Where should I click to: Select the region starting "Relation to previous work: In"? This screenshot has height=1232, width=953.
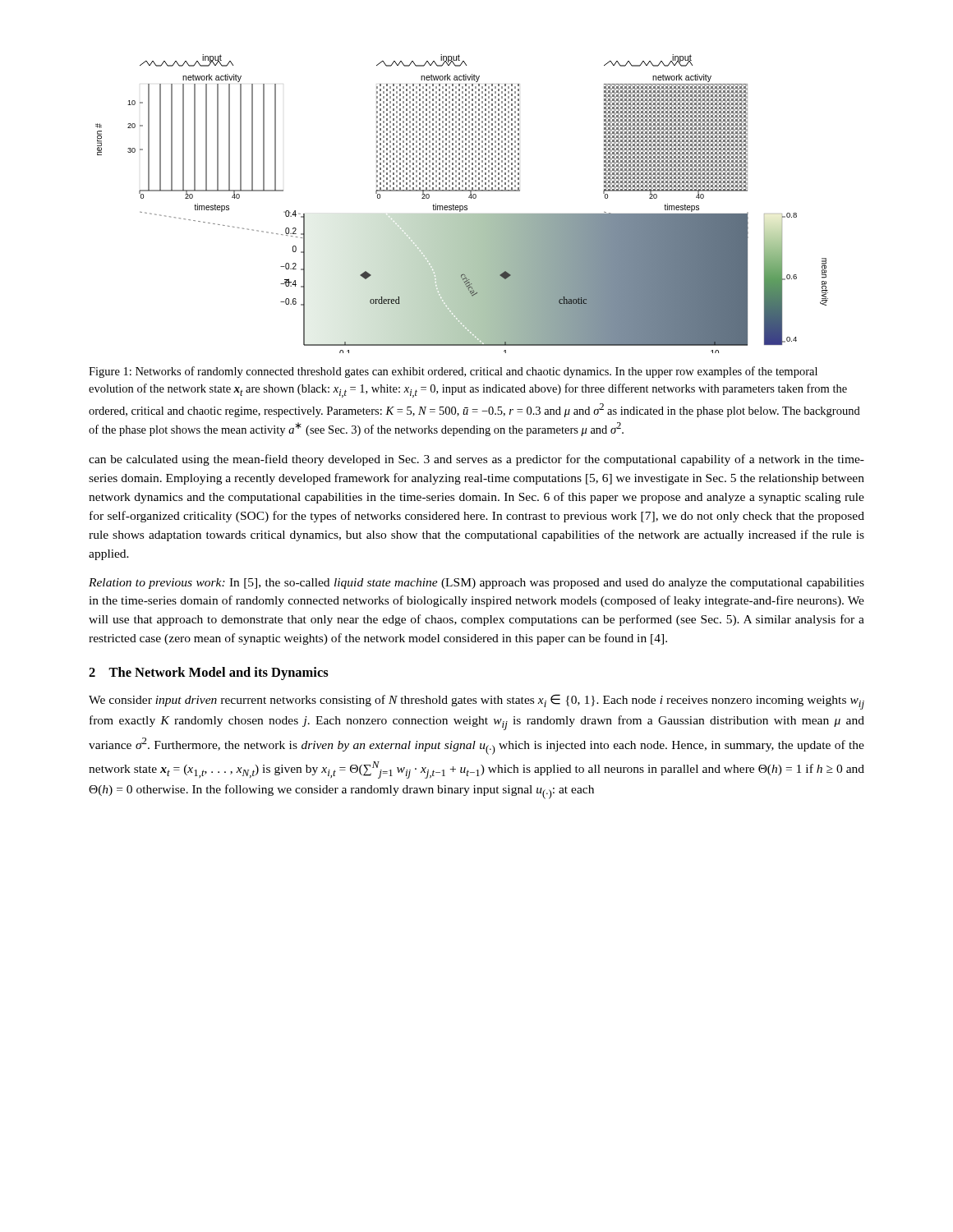(476, 610)
